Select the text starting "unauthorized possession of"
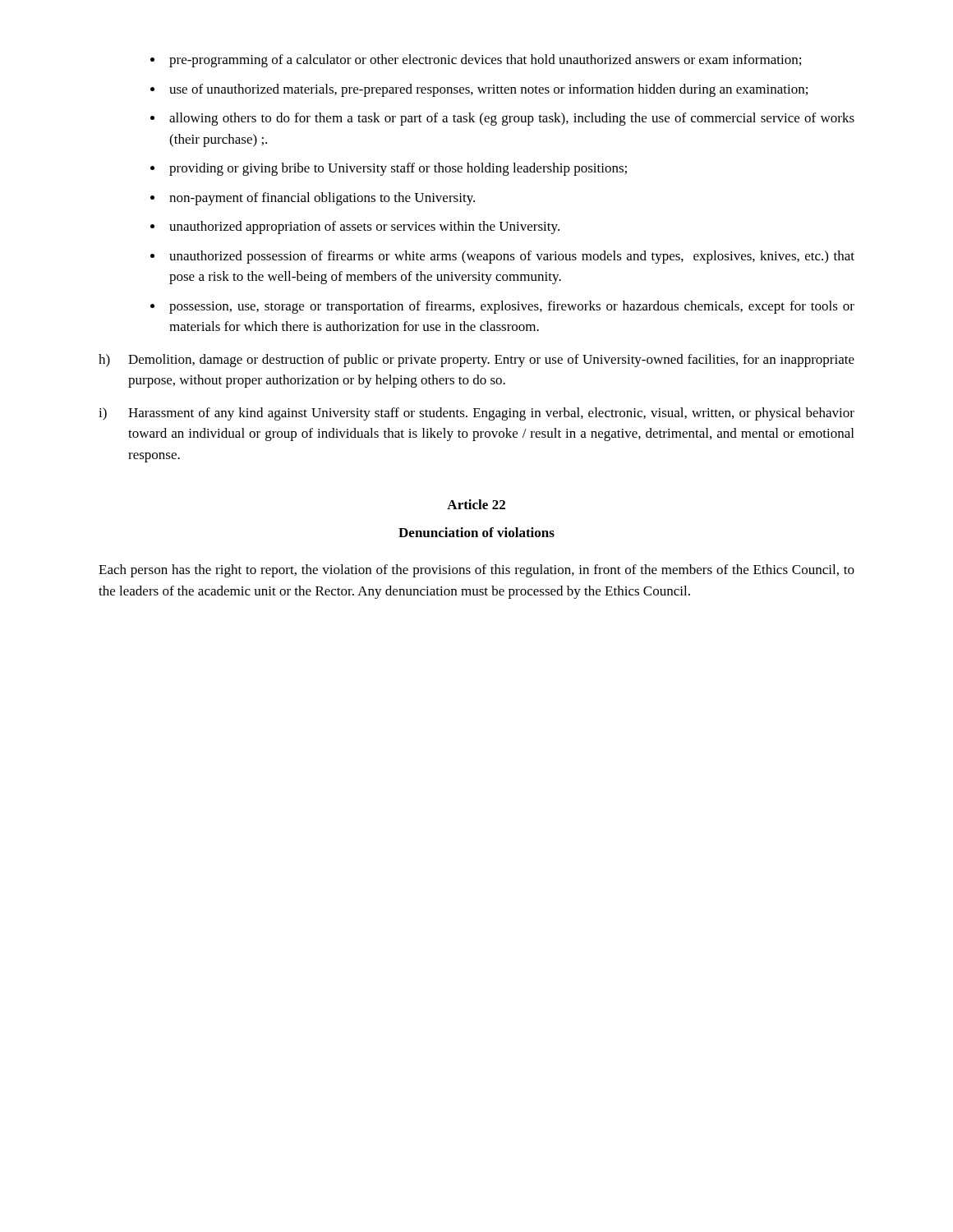The height and width of the screenshot is (1232, 953). pyautogui.click(x=512, y=266)
